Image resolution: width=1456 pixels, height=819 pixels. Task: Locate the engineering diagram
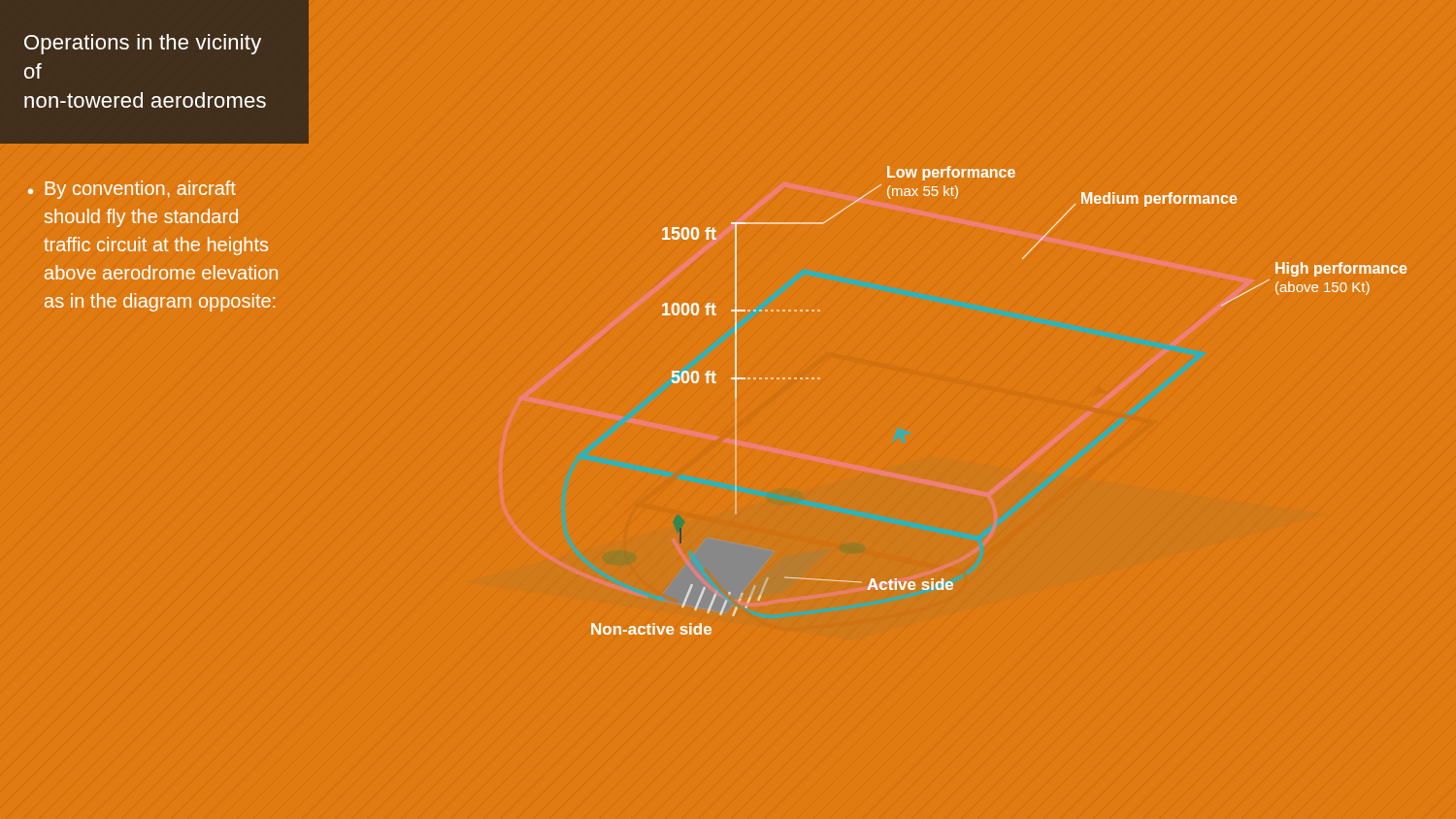pyautogui.click(x=882, y=408)
